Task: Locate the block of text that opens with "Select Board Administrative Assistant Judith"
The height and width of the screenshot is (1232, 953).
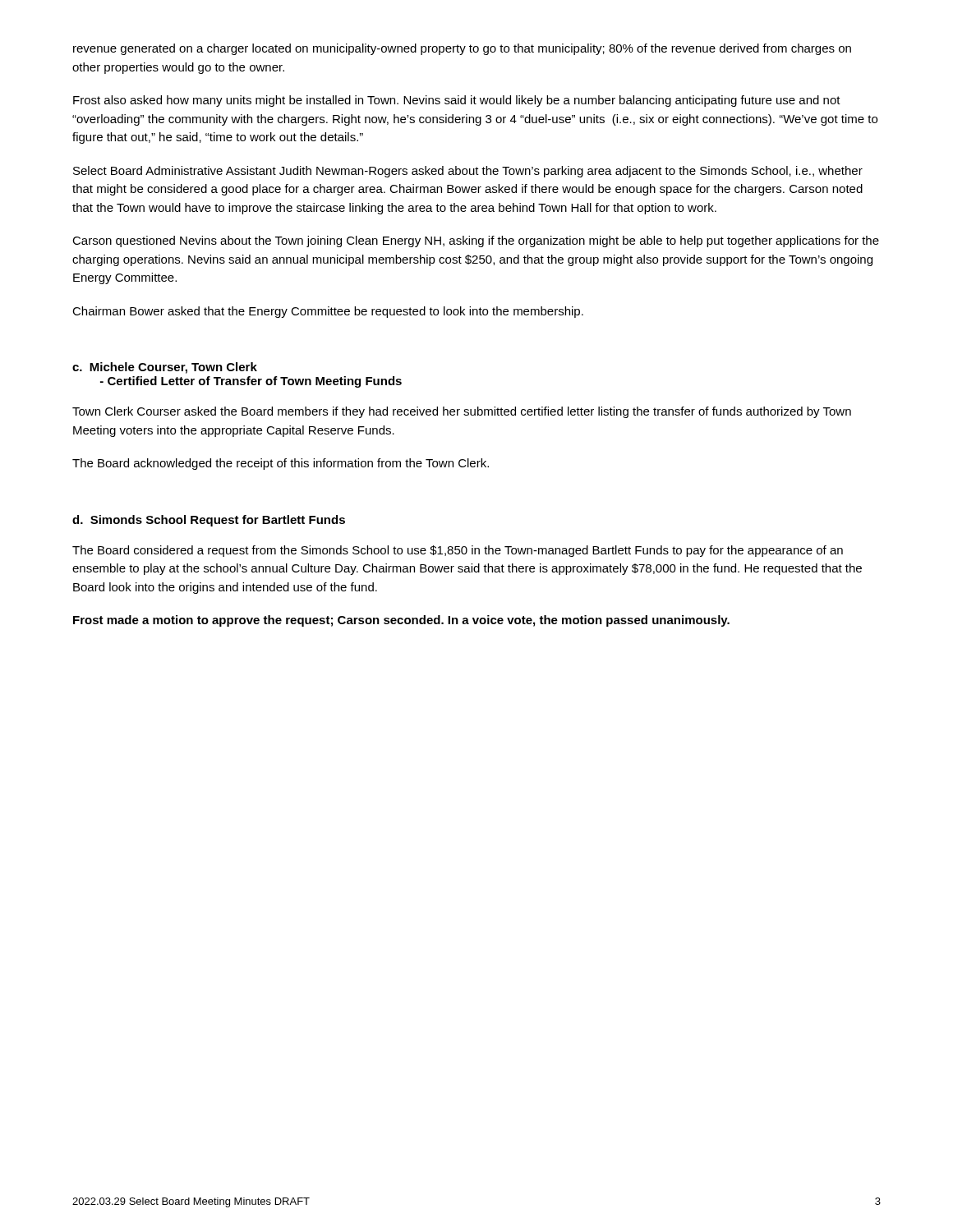Action: pyautogui.click(x=468, y=188)
